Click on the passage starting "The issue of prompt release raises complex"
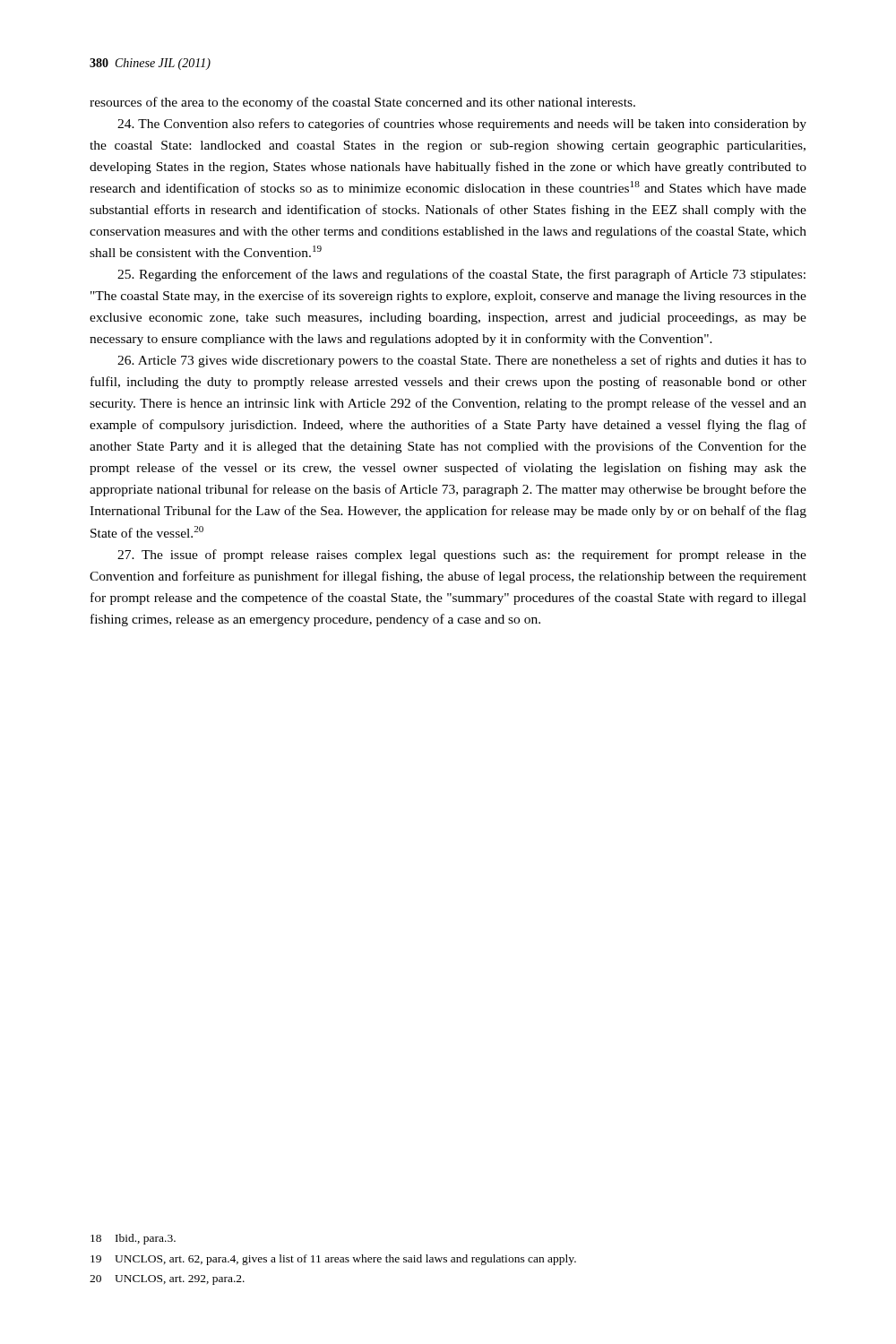Viewport: 896px width, 1344px height. coord(448,586)
